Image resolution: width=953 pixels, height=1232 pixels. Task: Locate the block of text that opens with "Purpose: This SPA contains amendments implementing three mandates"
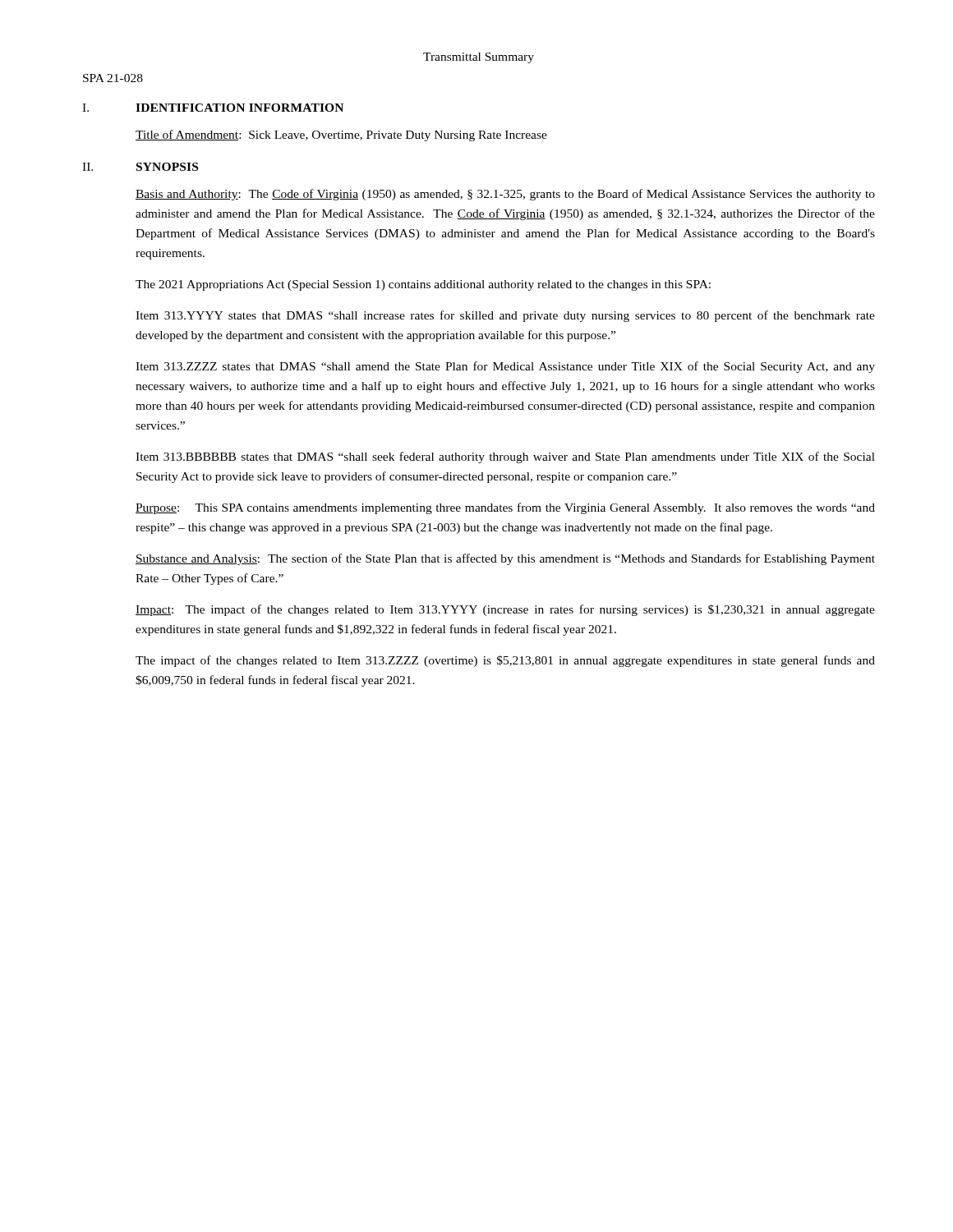pos(505,517)
